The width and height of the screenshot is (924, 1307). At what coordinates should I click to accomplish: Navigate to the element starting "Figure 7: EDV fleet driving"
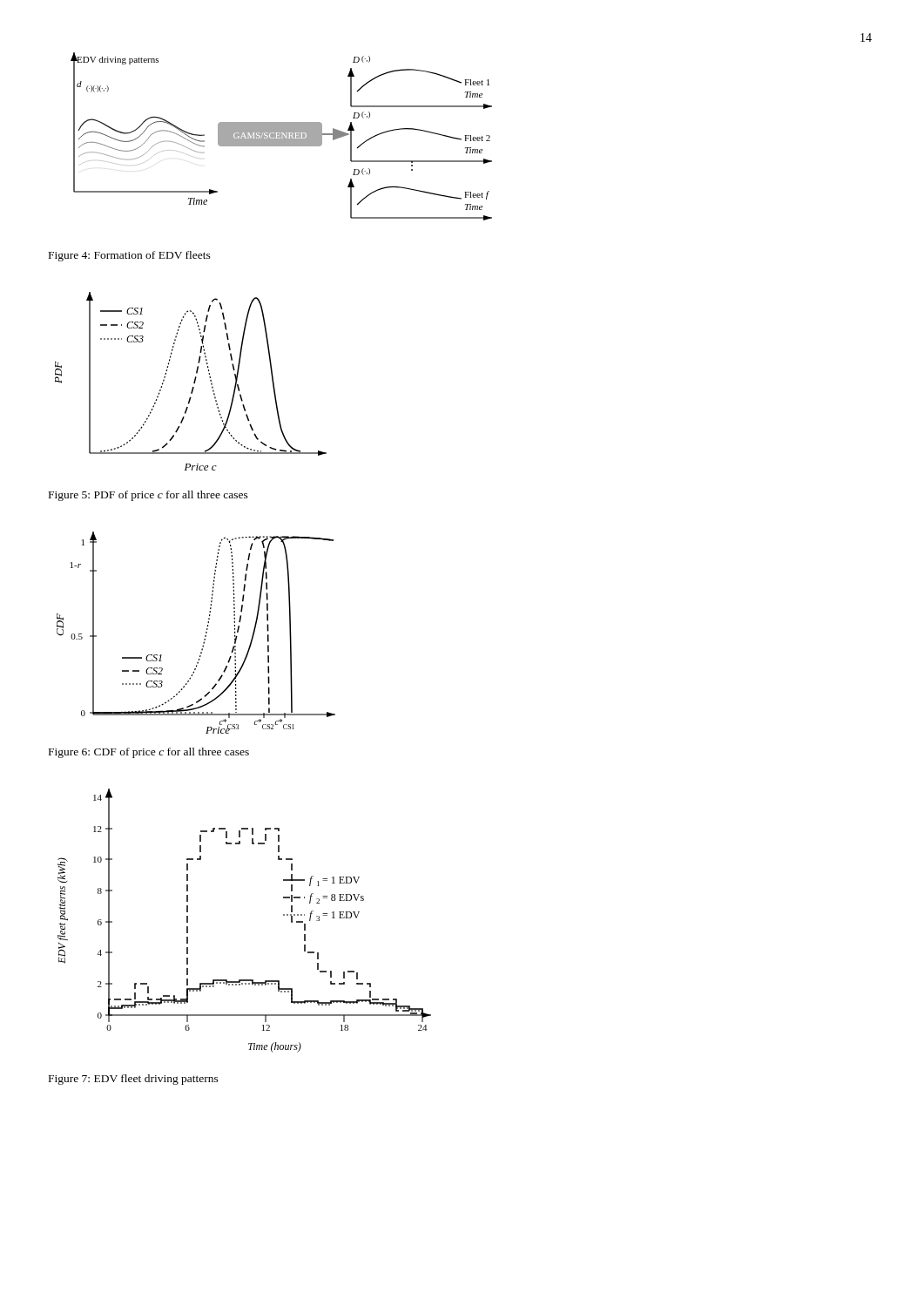(133, 1078)
